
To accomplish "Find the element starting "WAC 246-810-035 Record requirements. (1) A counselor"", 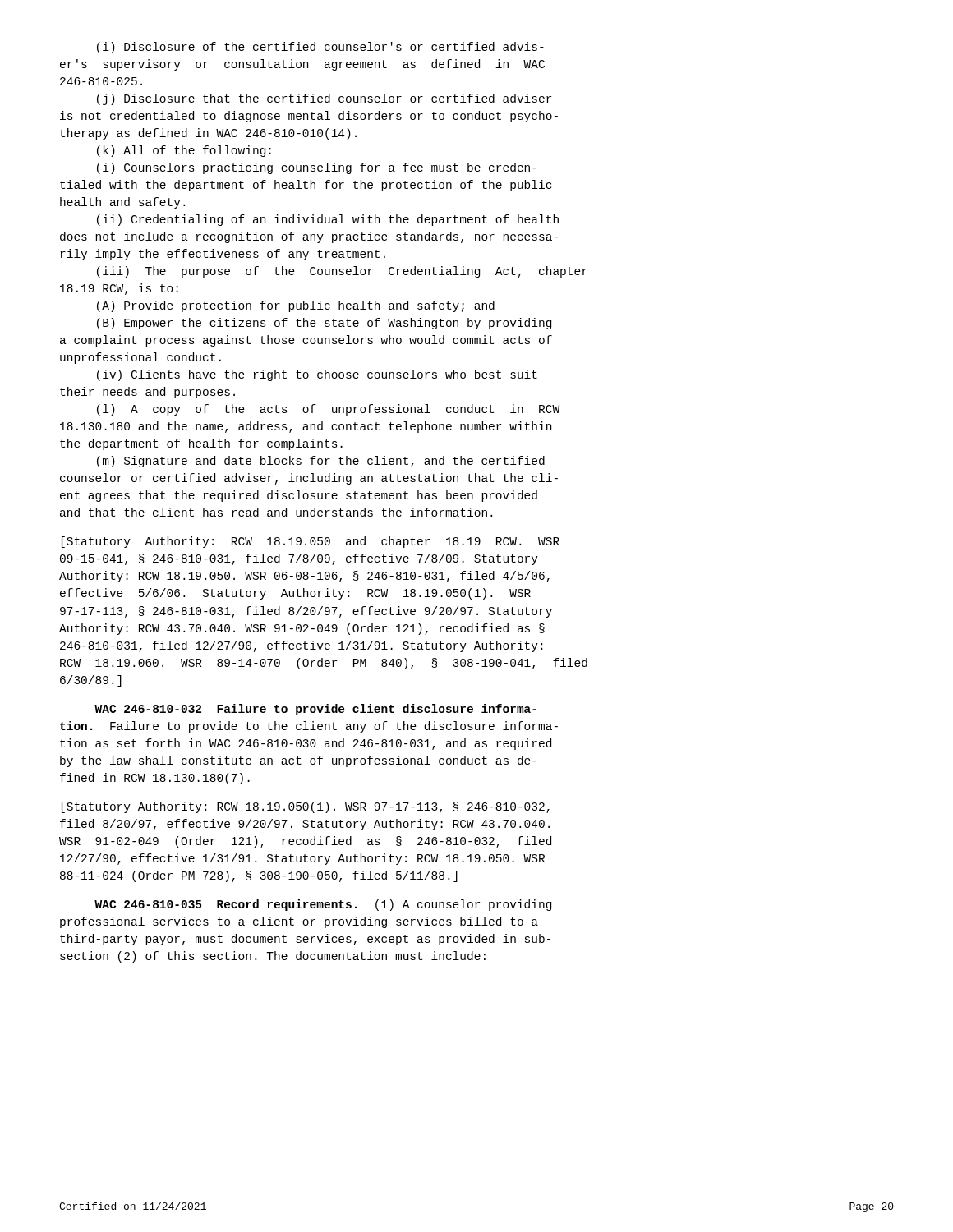I will pyautogui.click(x=476, y=931).
